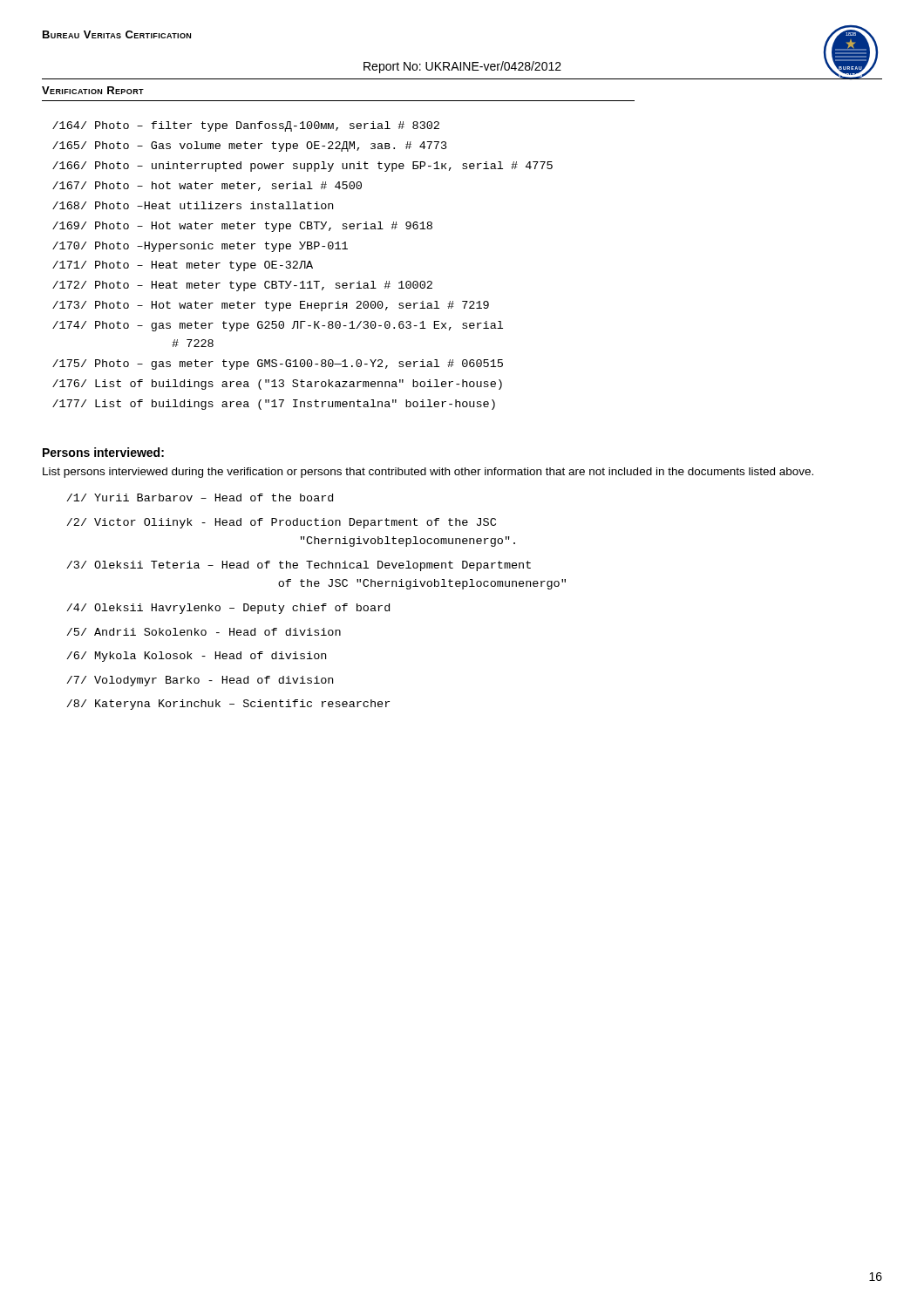
Task: Click the passage that begins "/166/ Photo – uninterrupted power supply unit"
Action: tap(462, 167)
